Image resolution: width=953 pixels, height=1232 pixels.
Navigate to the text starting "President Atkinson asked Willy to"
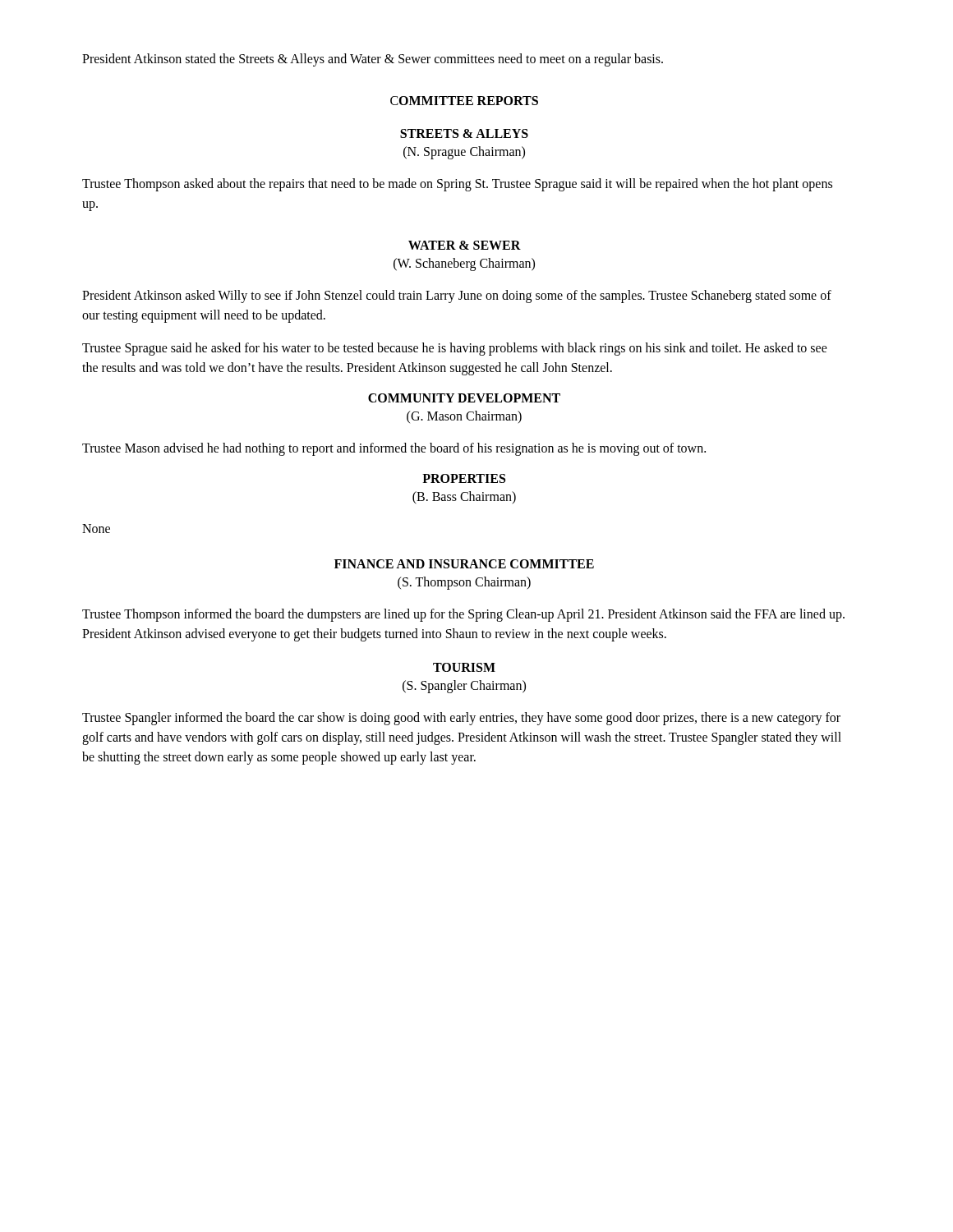click(457, 305)
